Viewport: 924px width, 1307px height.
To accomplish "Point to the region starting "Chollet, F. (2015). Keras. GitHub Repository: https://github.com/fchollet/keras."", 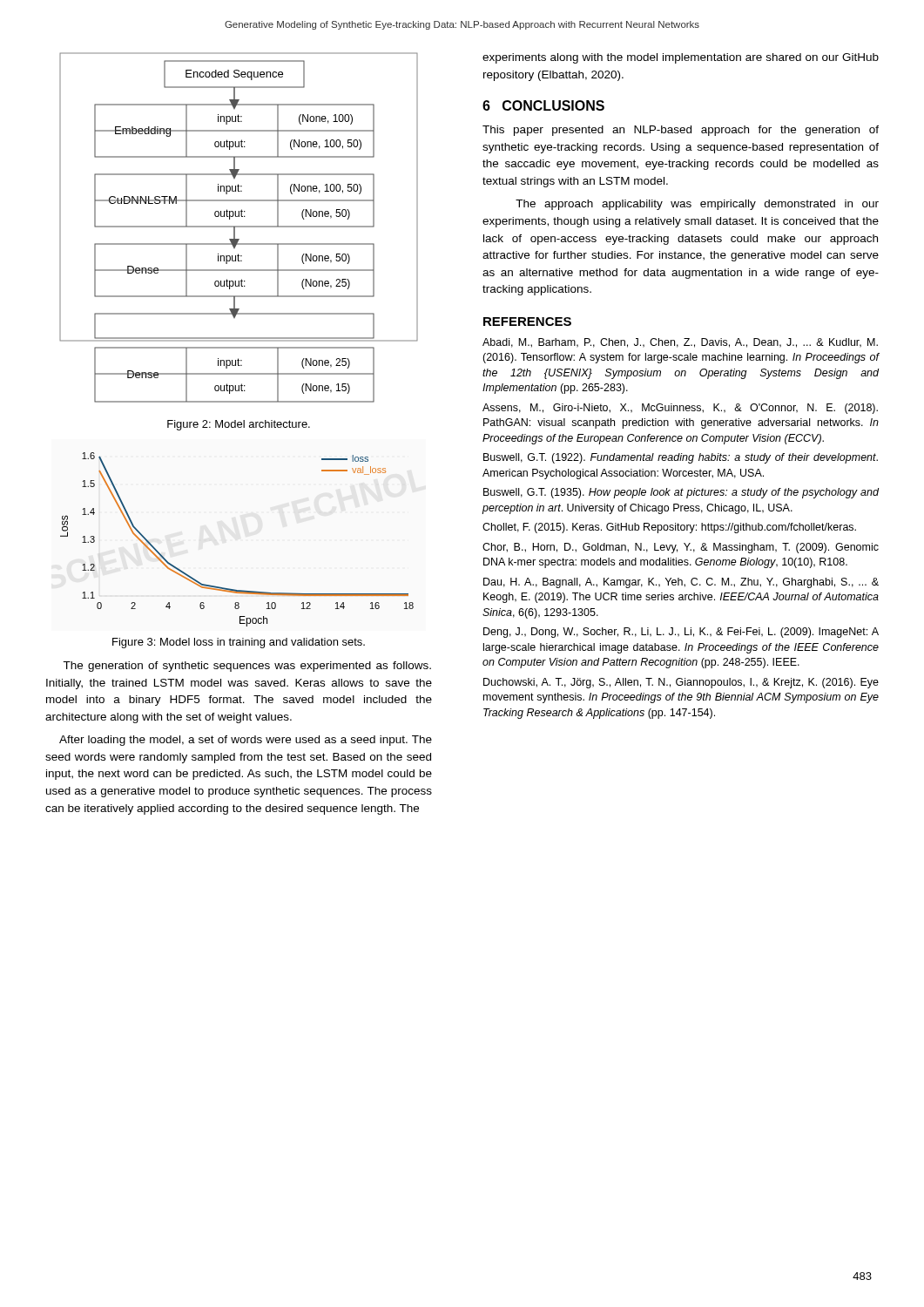I will [670, 527].
